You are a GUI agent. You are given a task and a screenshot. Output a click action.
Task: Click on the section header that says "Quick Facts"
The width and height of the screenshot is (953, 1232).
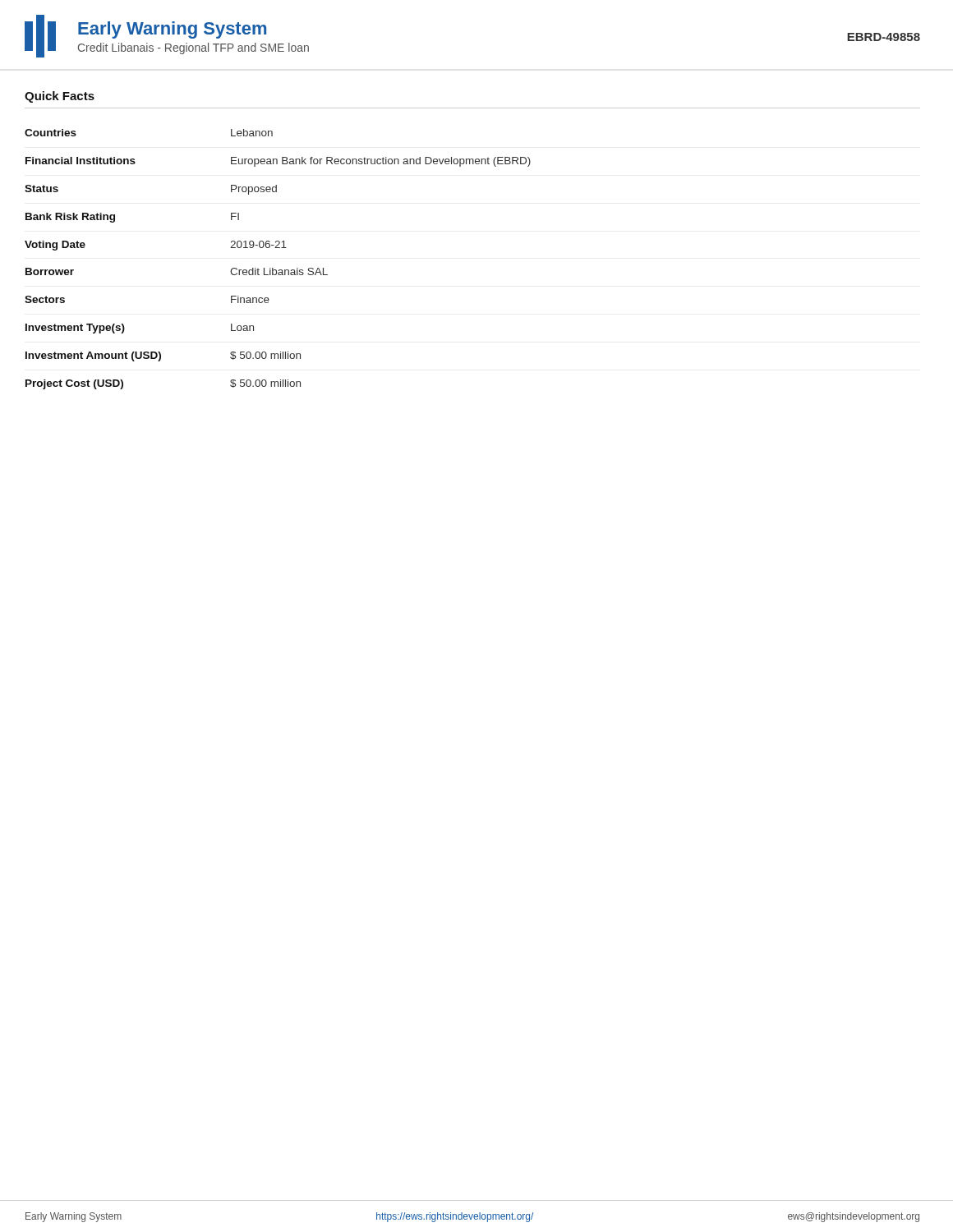[60, 96]
